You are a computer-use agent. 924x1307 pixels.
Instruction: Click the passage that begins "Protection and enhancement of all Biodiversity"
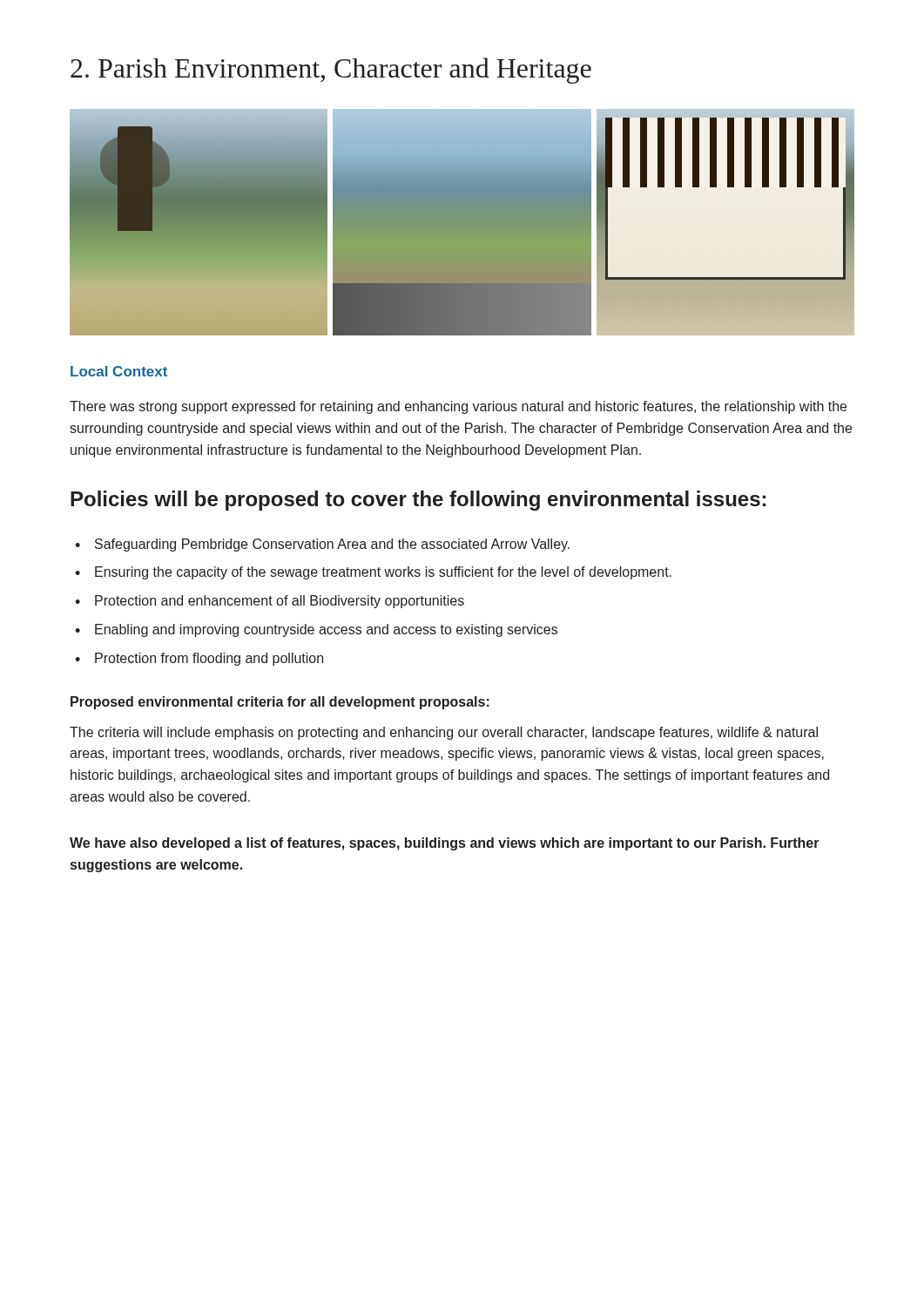pyautogui.click(x=279, y=601)
